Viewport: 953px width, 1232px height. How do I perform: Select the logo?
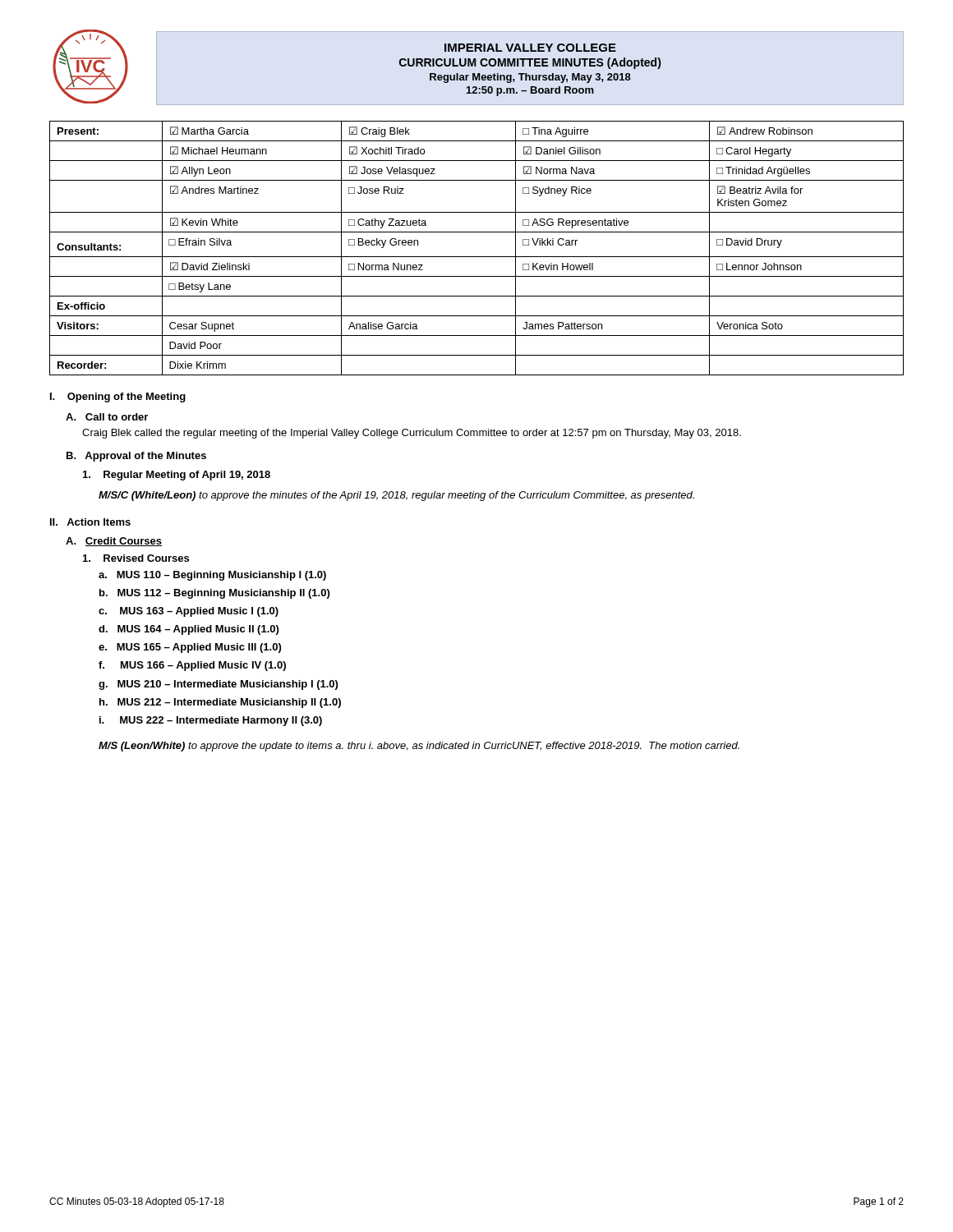point(94,68)
